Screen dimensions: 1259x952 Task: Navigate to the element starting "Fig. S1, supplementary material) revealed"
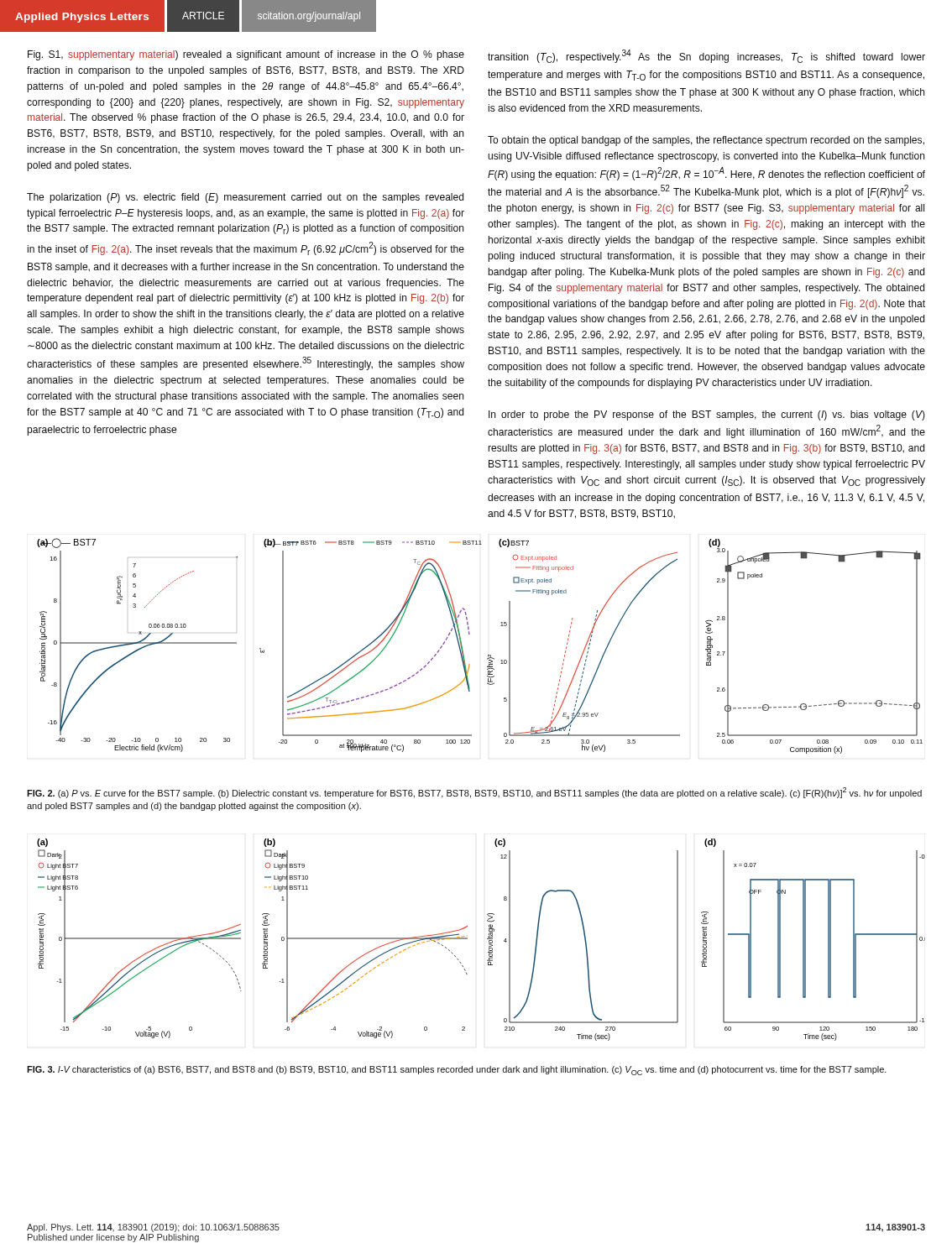tap(246, 242)
